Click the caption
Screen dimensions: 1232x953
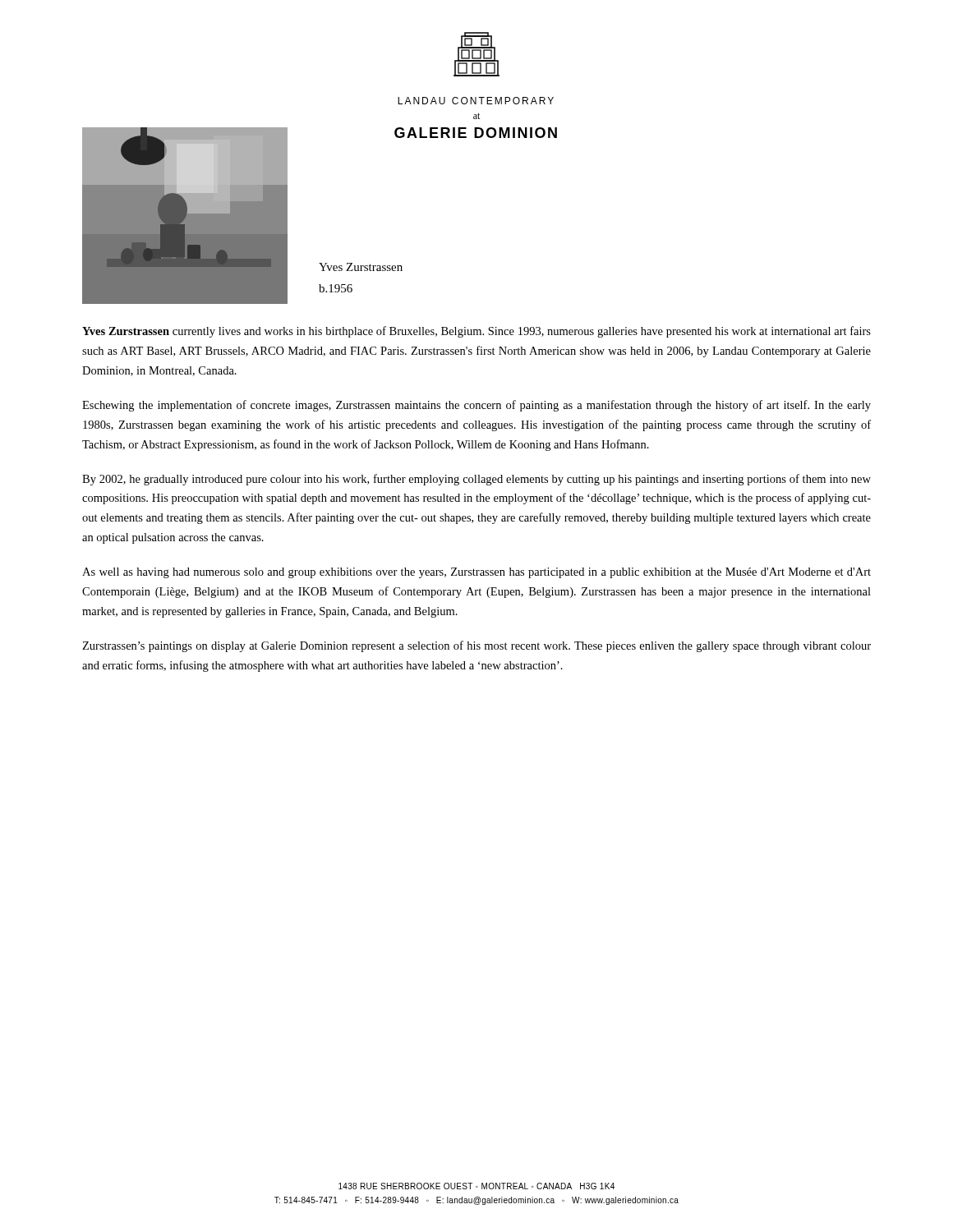(x=361, y=277)
